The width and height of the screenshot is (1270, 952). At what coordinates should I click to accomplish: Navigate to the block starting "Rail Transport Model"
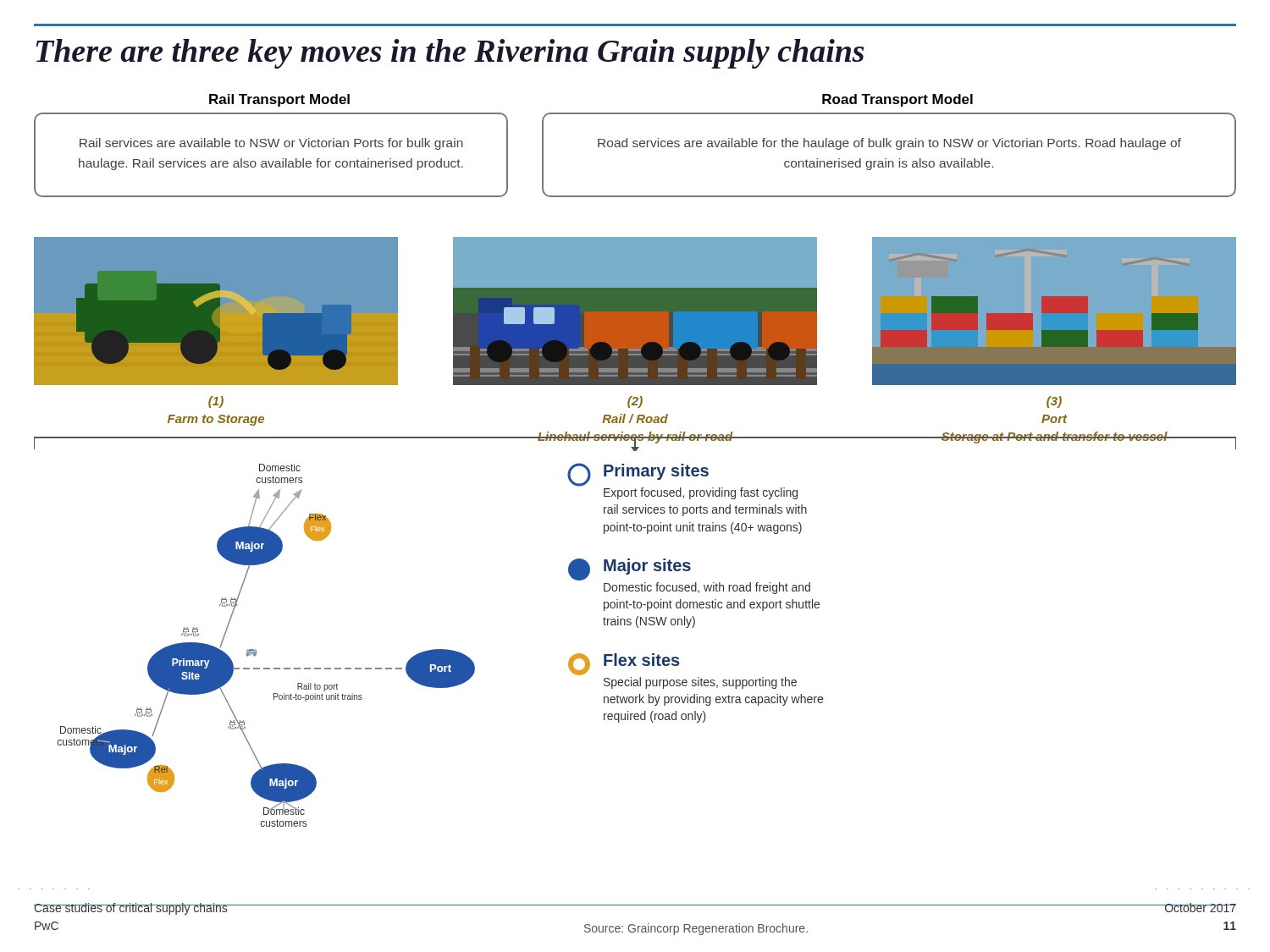[279, 99]
